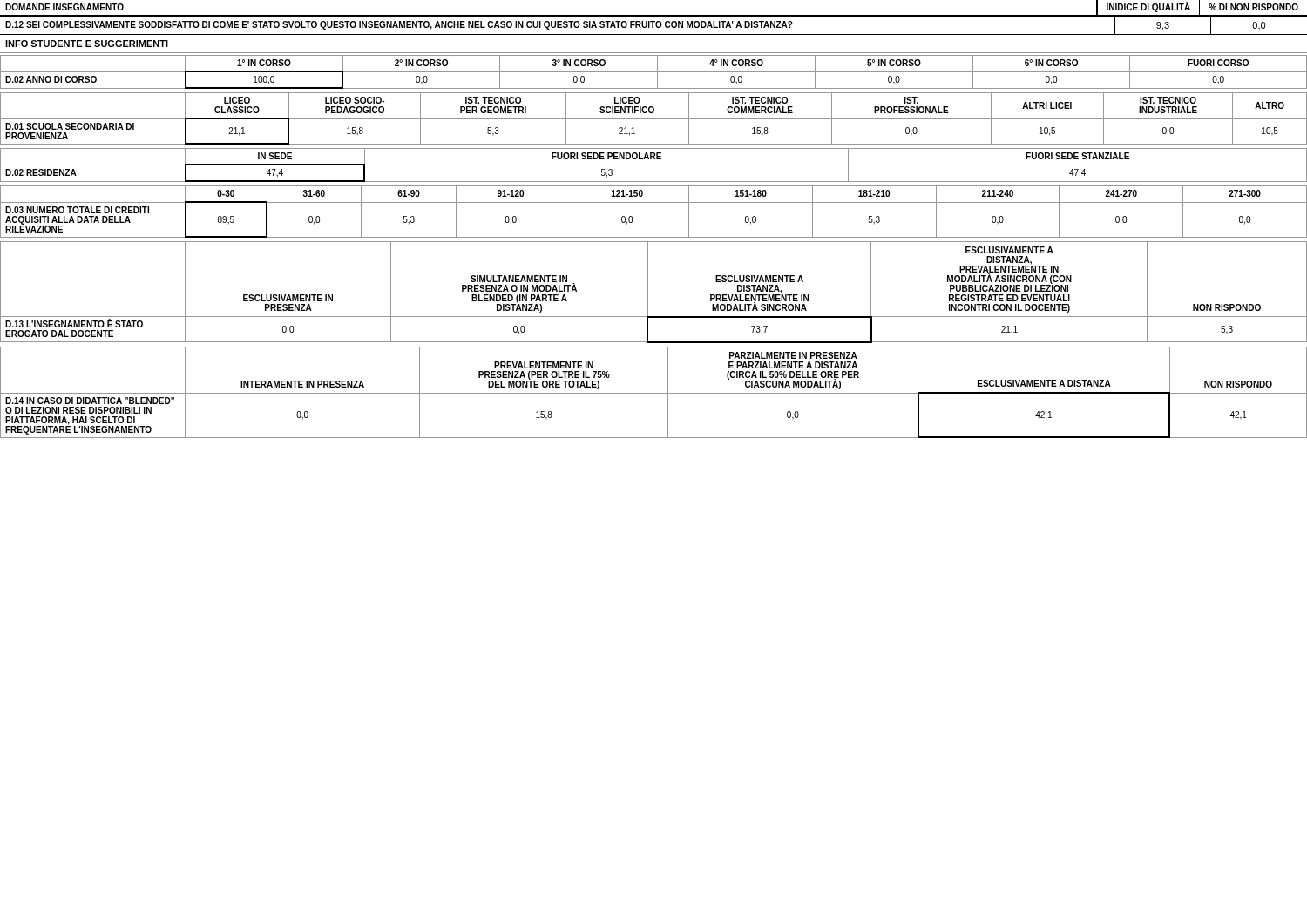1307x924 pixels.
Task: Click on the table containing "IN SEDE"
Action: pos(654,165)
